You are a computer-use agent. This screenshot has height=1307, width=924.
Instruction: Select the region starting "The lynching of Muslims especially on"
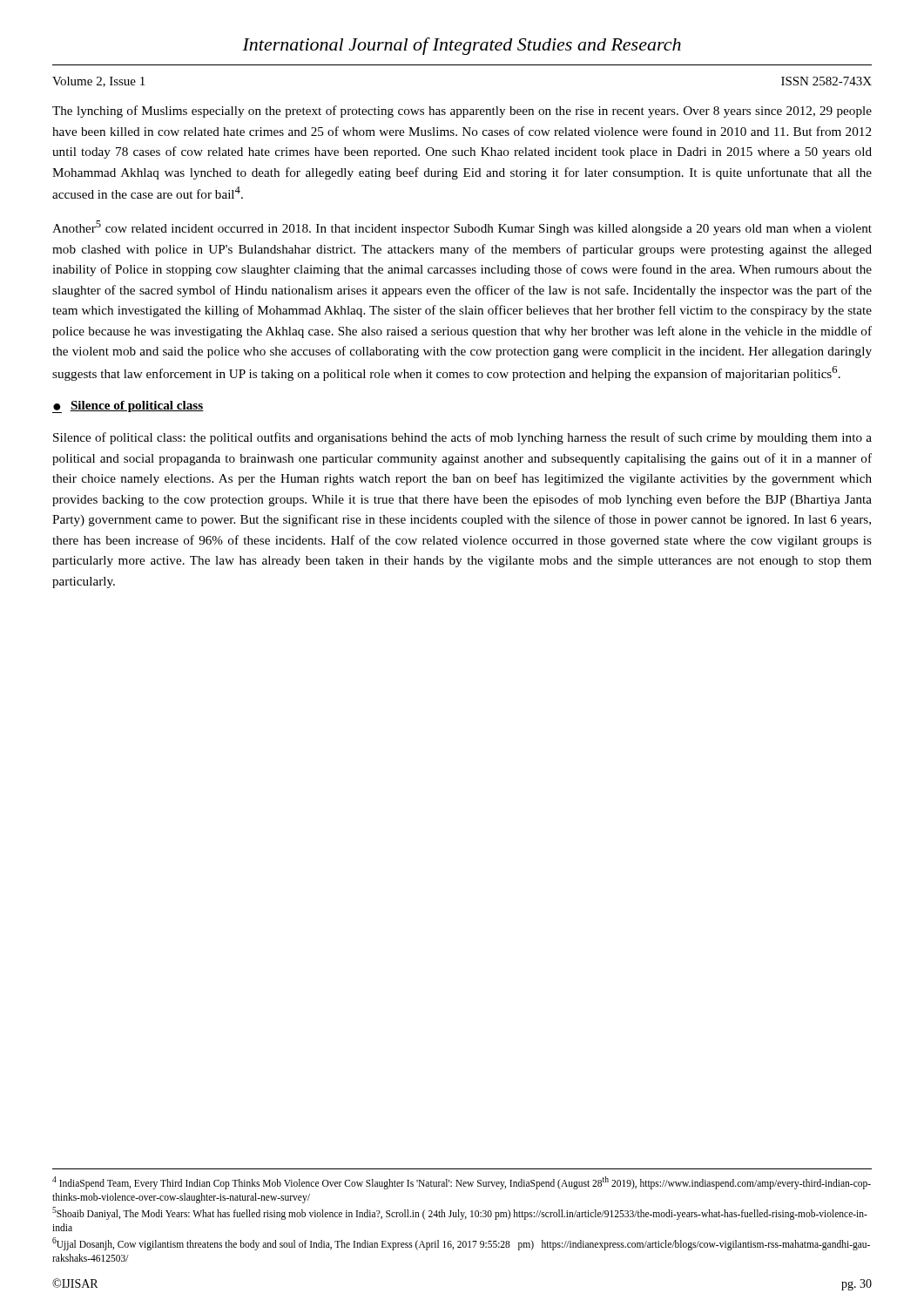[x=462, y=147]
